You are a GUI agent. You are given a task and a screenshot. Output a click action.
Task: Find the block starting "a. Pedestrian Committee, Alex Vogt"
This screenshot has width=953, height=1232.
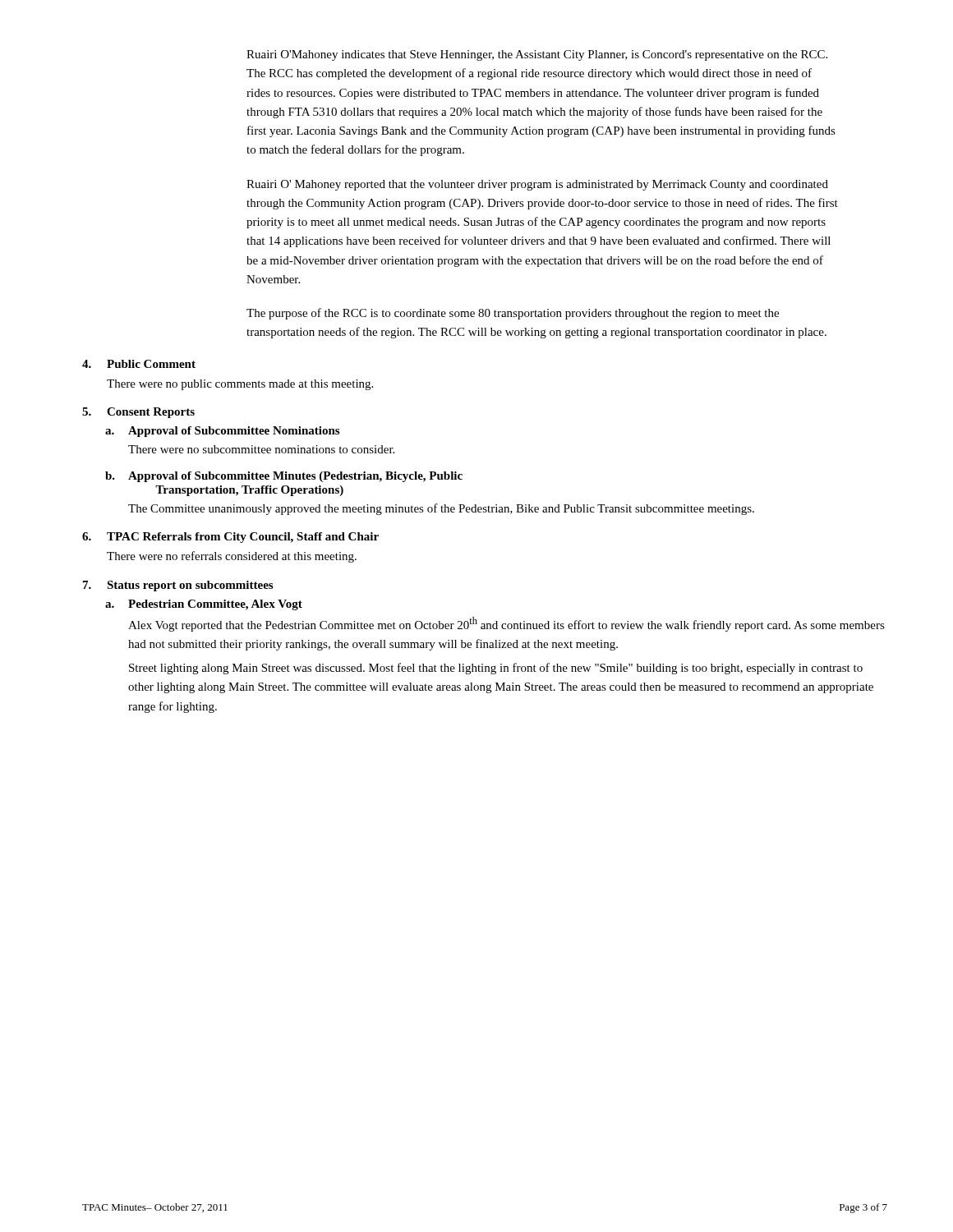192,604
